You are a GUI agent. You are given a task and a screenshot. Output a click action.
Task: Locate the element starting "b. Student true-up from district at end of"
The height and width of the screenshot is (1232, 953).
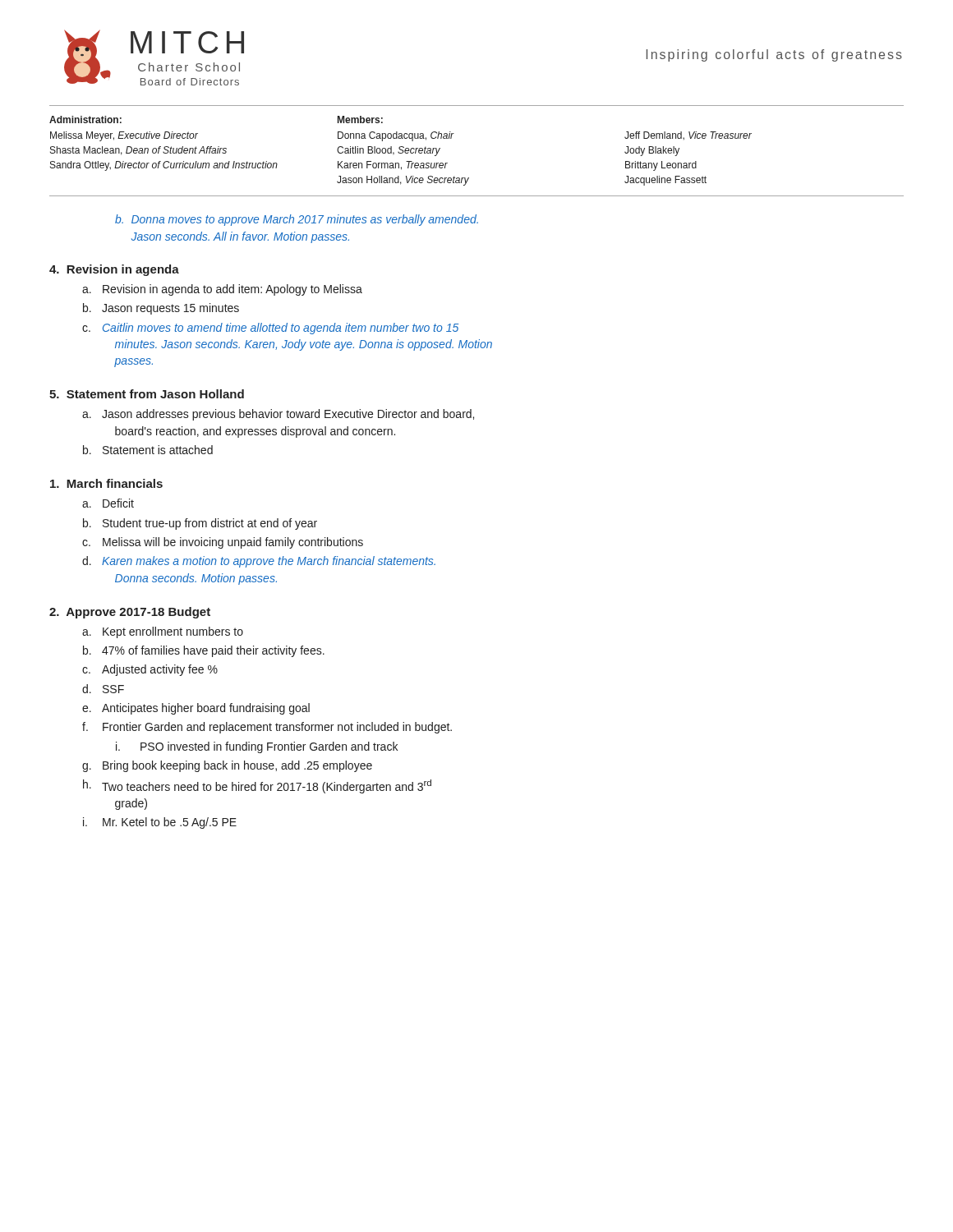(200, 523)
